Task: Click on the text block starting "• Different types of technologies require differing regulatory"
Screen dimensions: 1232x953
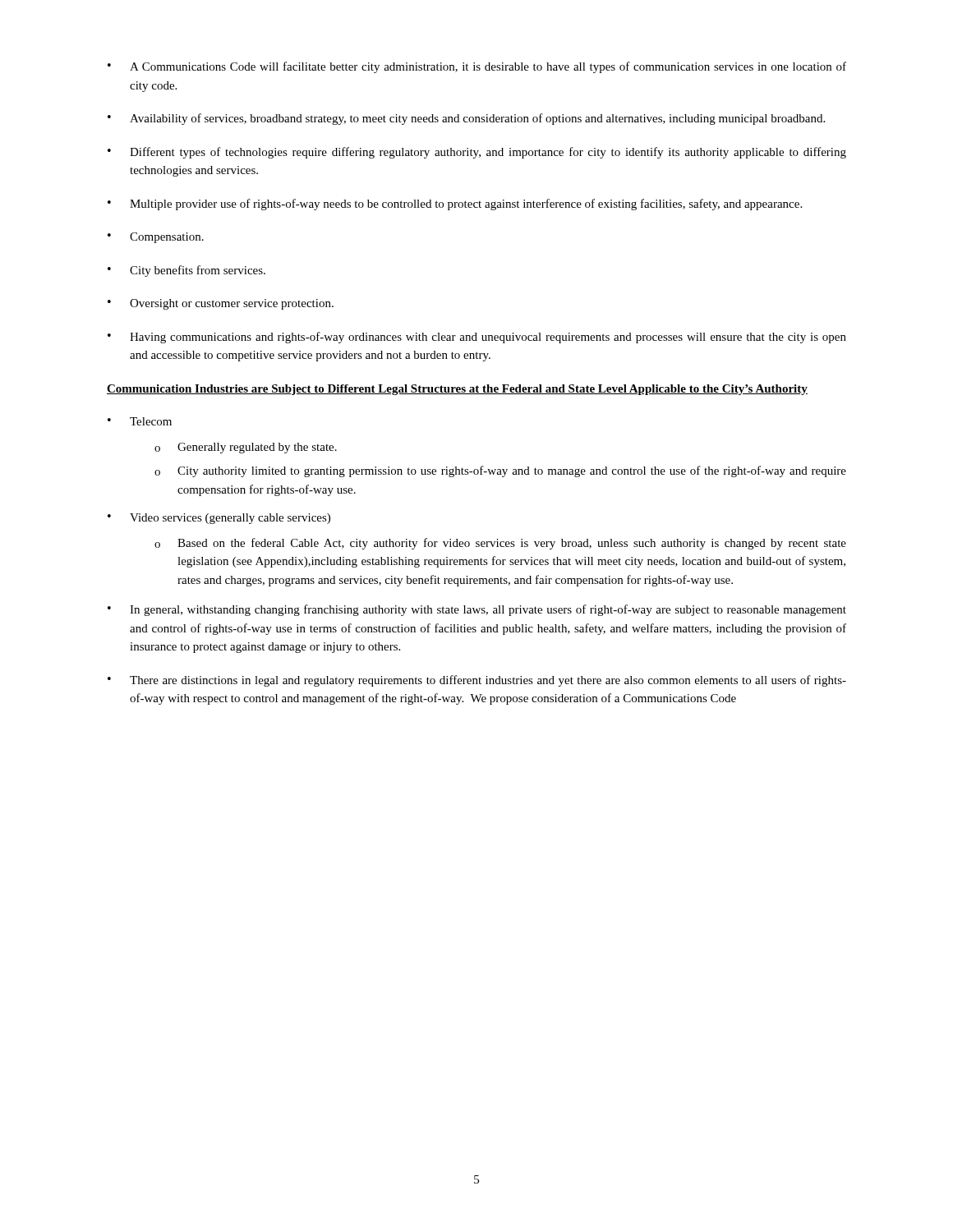Action: [x=476, y=161]
